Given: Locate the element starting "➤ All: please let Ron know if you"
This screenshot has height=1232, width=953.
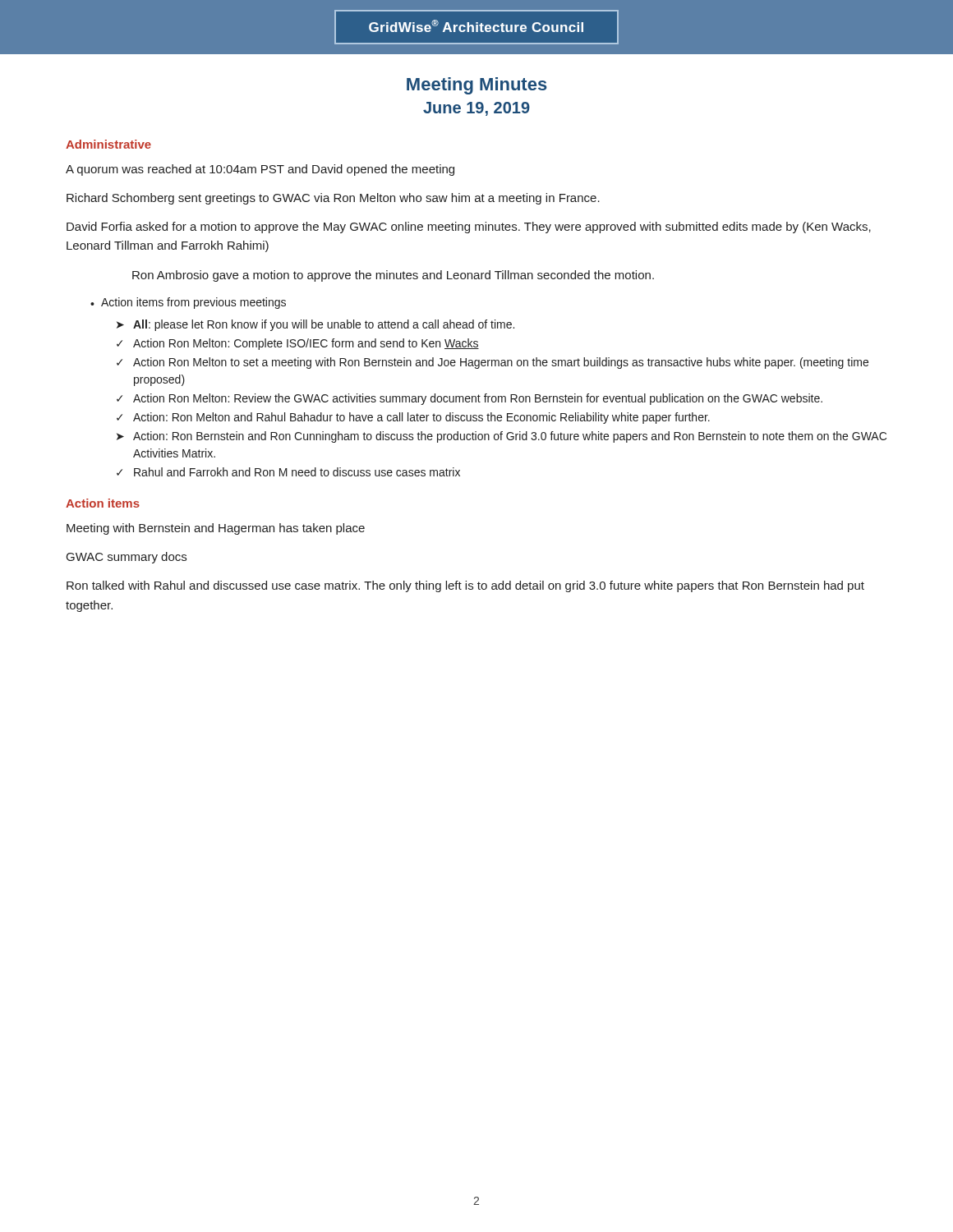Looking at the screenshot, I should pos(501,325).
